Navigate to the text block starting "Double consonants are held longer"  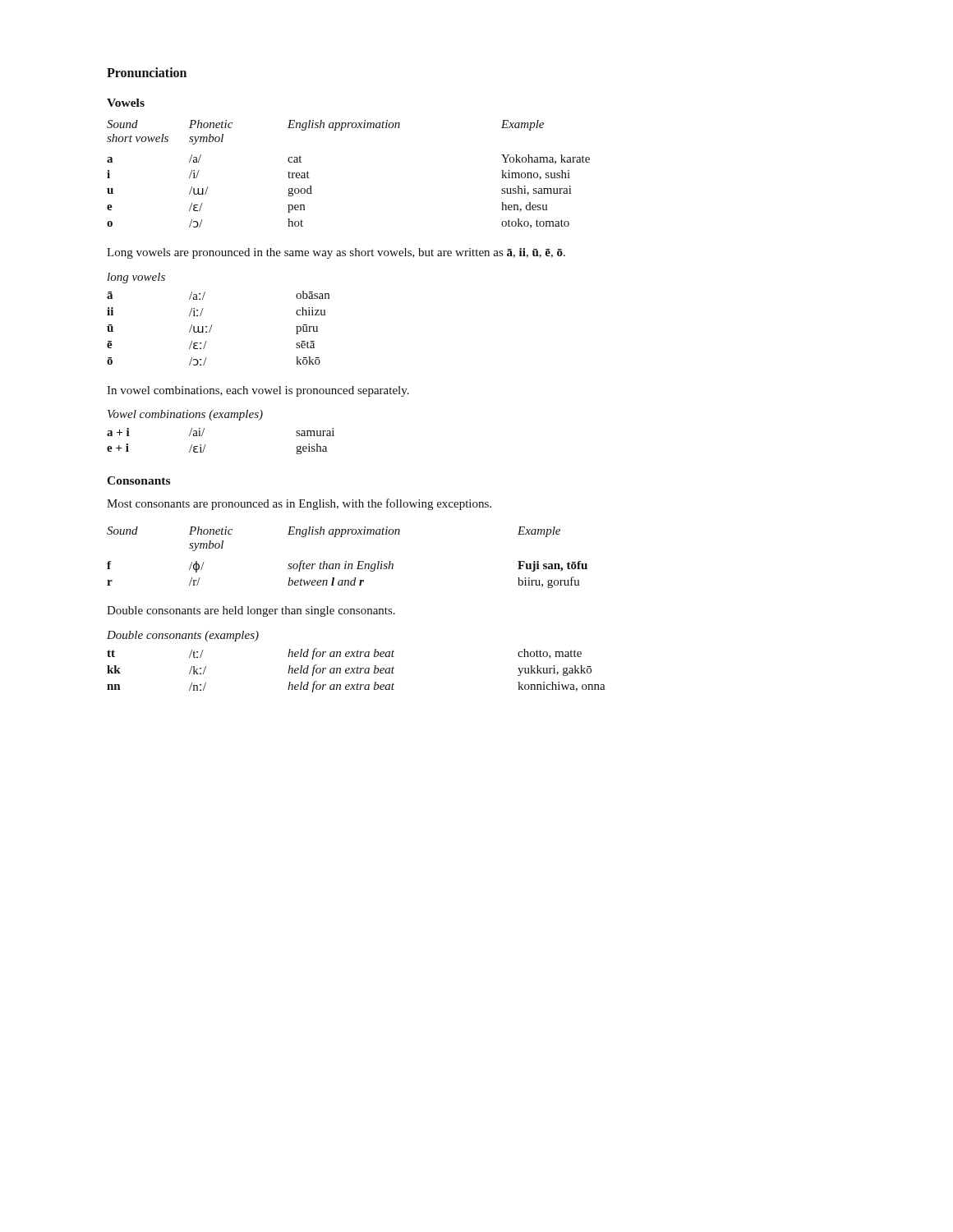click(x=251, y=610)
